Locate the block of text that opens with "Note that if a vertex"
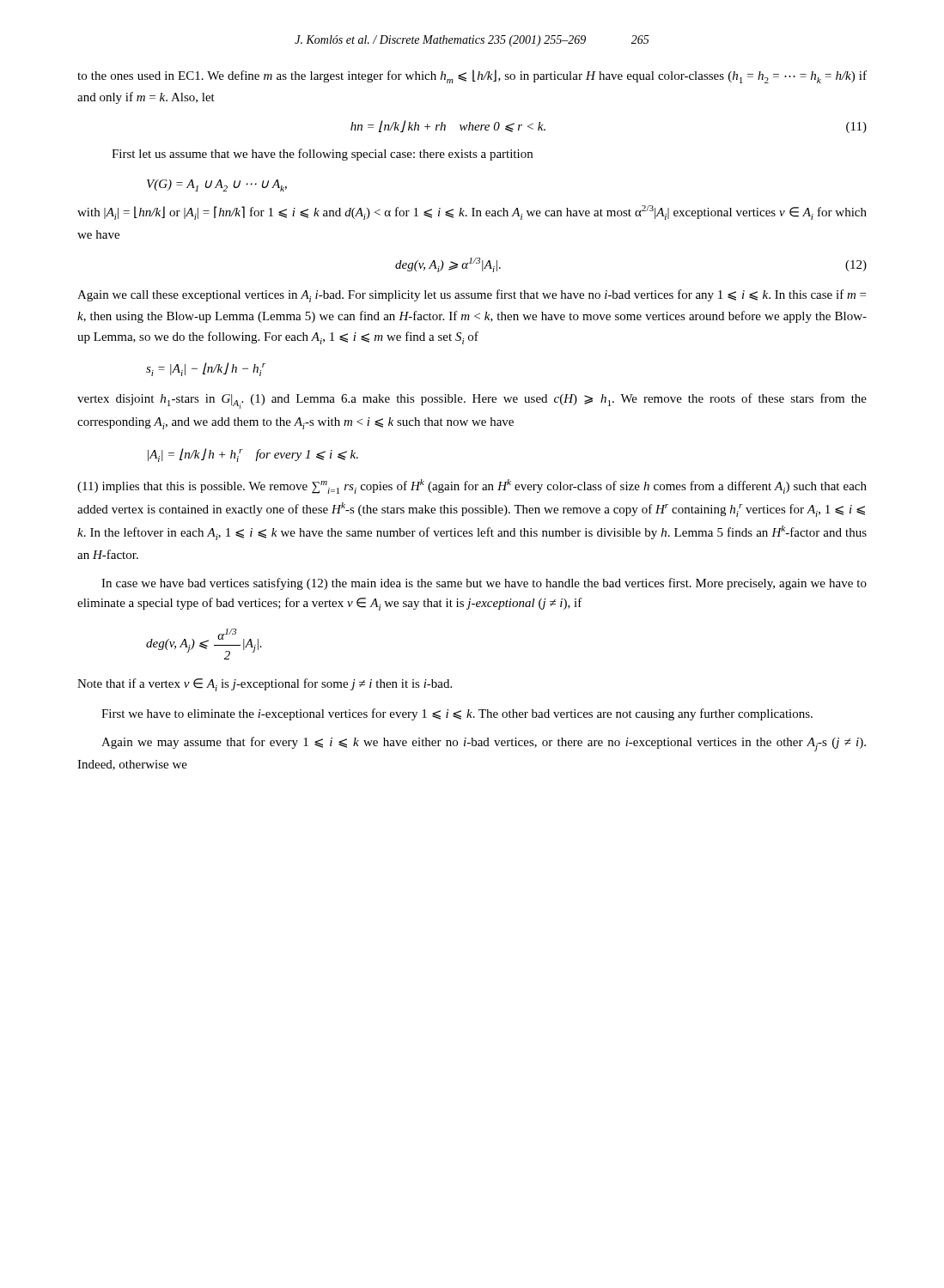The image size is (944, 1288). point(265,685)
